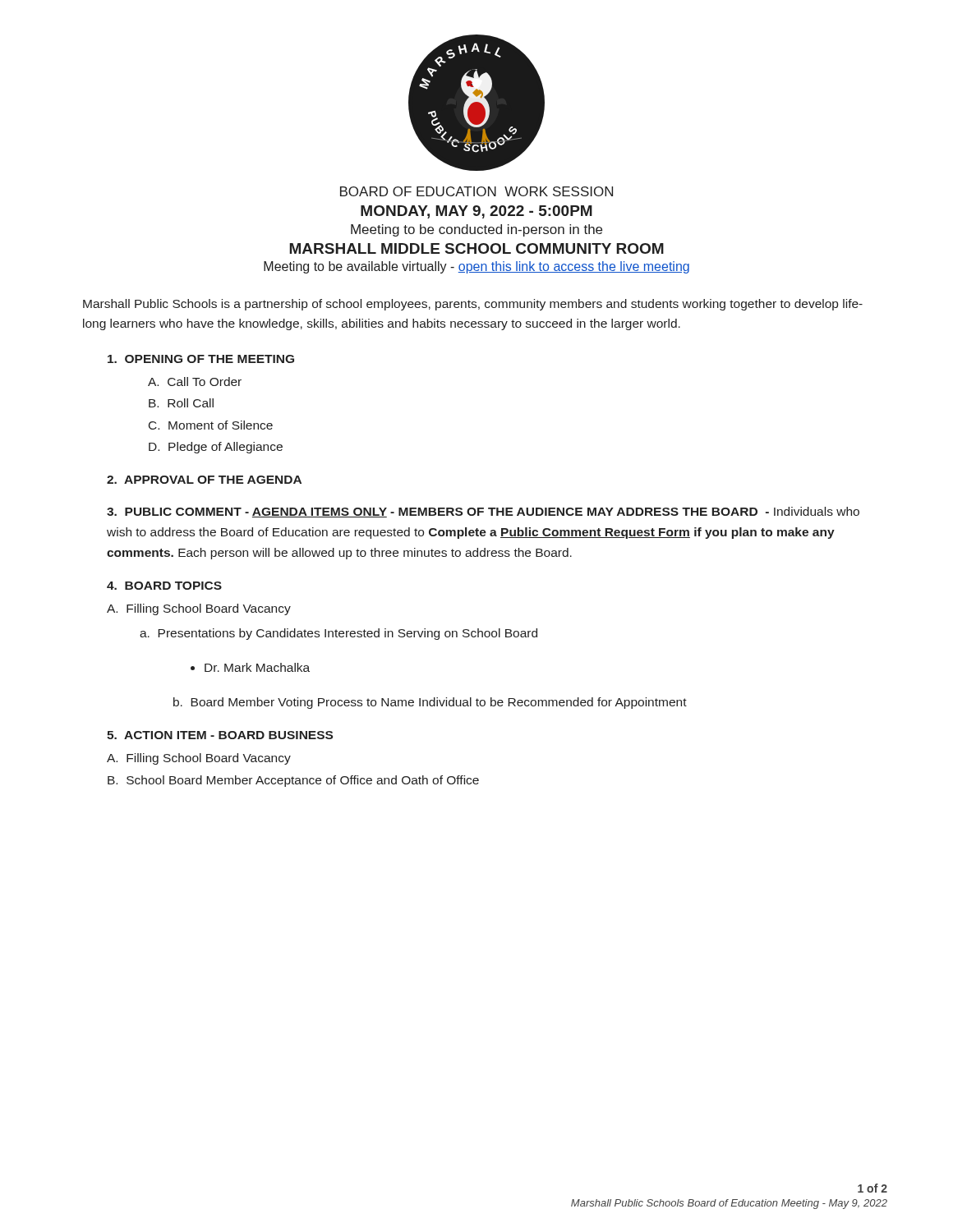Point to the block beginning "4. BOARD TOPICS A. Filling"
Viewport: 953px width, 1232px height.
tap(489, 646)
